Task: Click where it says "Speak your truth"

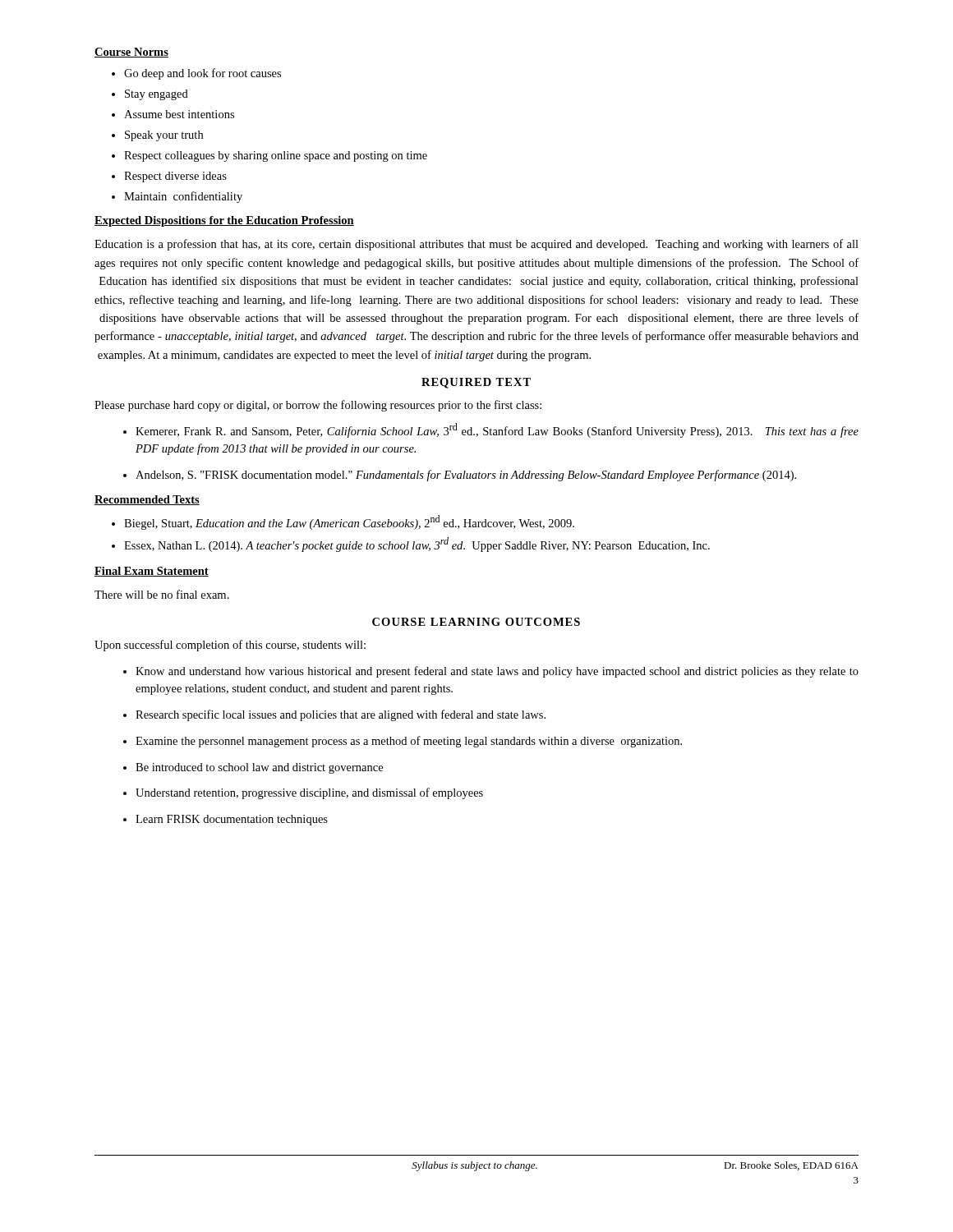Action: (x=157, y=136)
